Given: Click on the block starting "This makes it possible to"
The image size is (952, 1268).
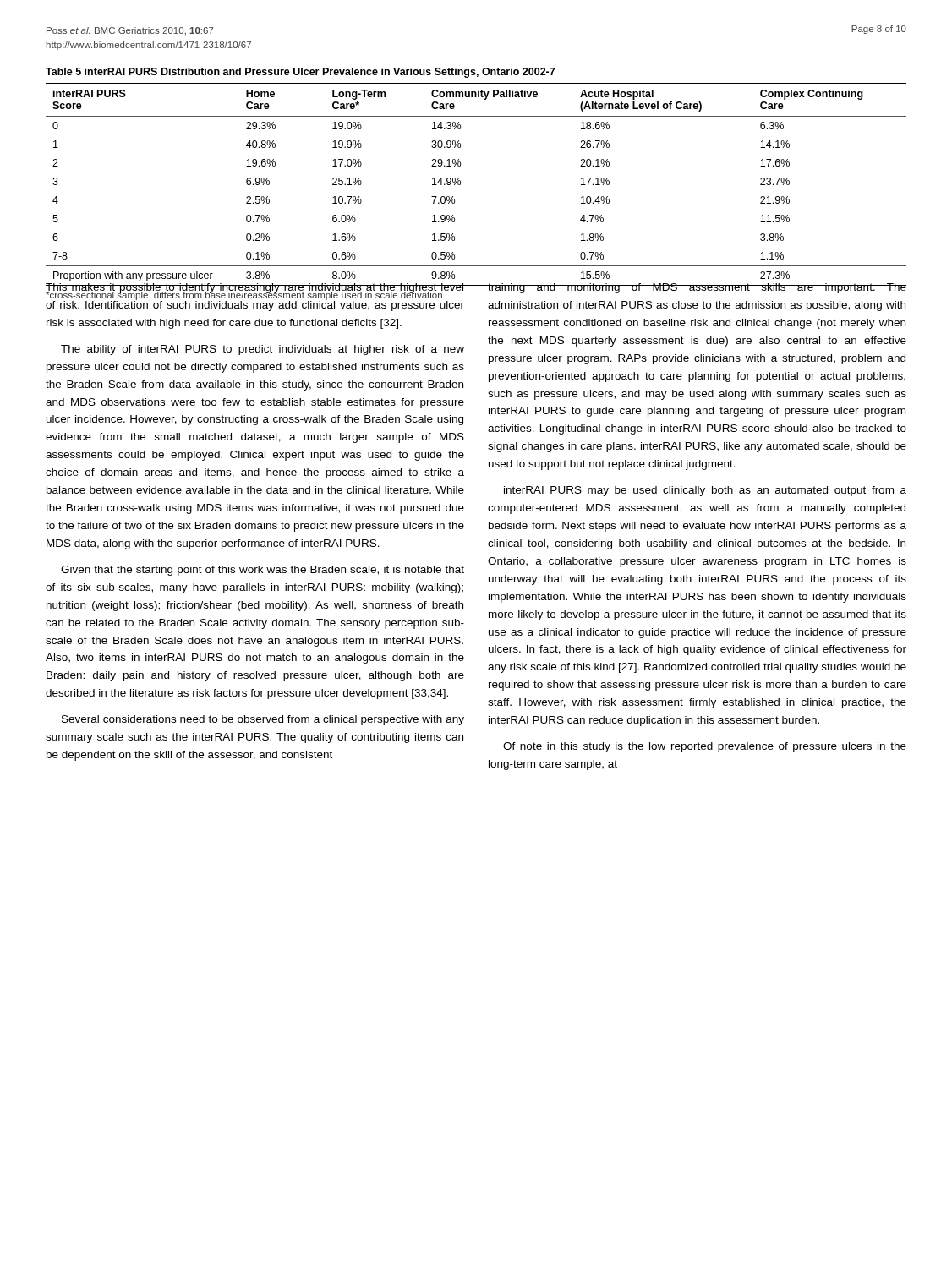Looking at the screenshot, I should coord(255,522).
